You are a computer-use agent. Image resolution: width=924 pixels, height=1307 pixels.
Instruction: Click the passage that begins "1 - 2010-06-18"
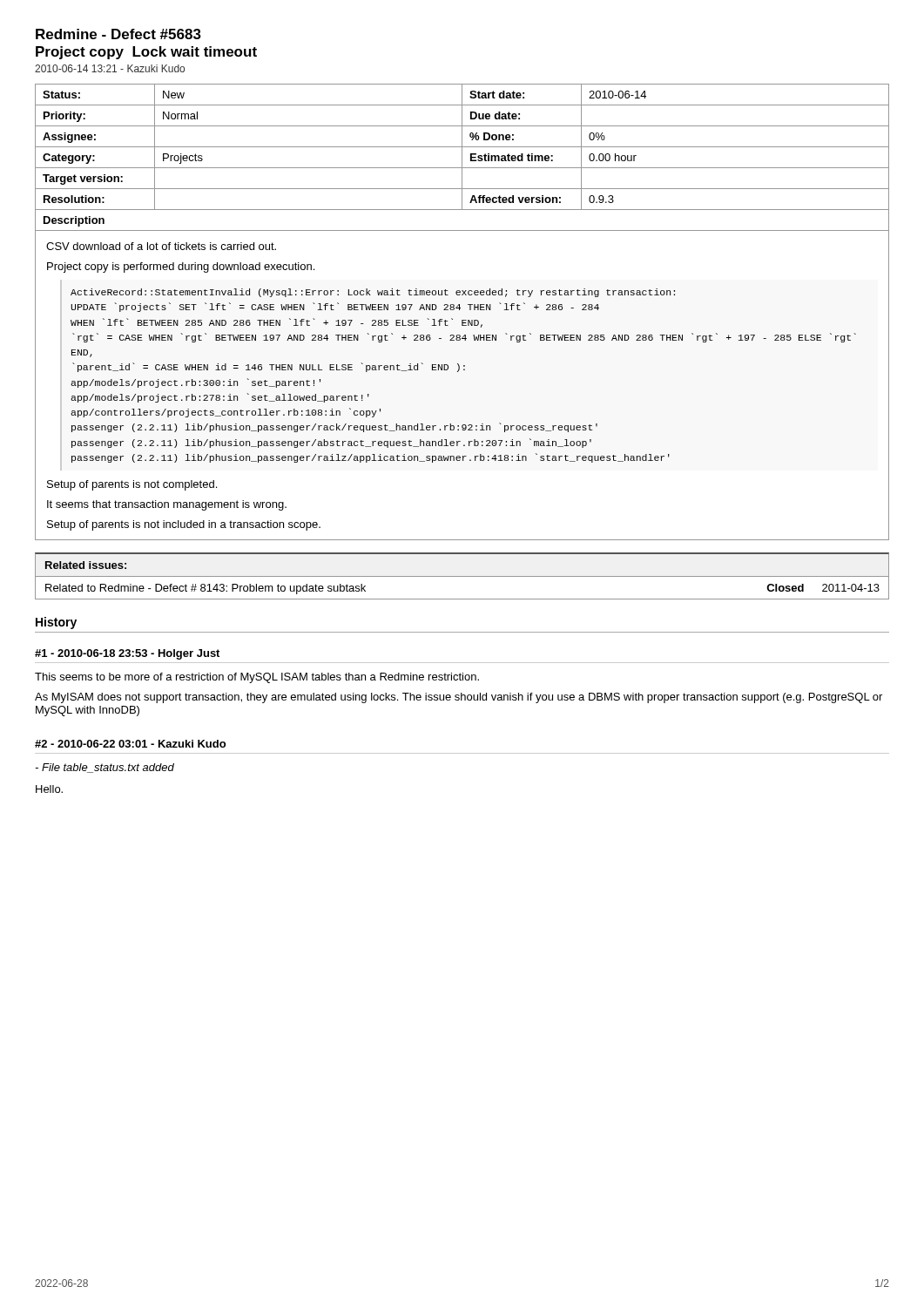(127, 653)
